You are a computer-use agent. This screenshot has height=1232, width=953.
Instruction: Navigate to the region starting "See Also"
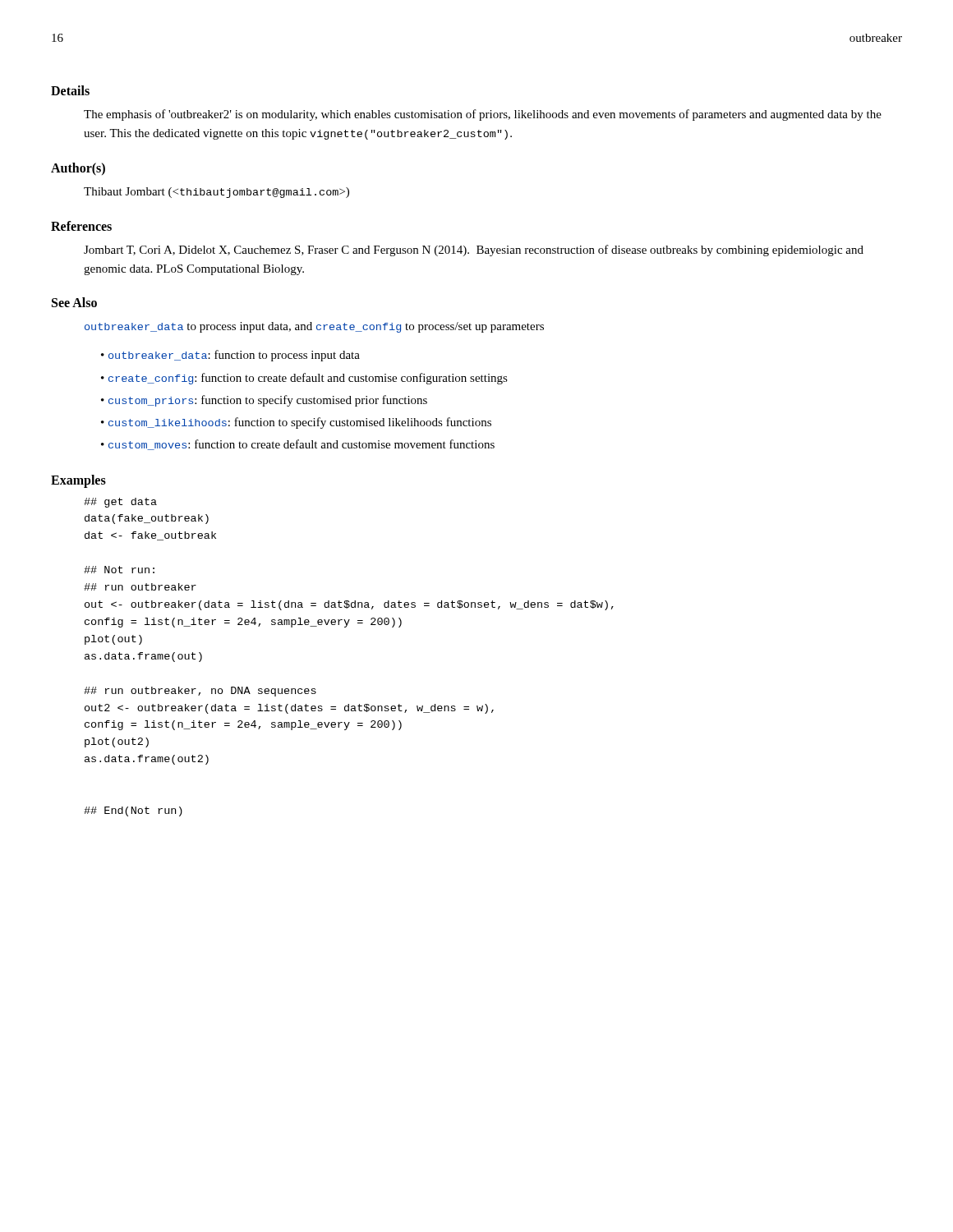pos(74,303)
